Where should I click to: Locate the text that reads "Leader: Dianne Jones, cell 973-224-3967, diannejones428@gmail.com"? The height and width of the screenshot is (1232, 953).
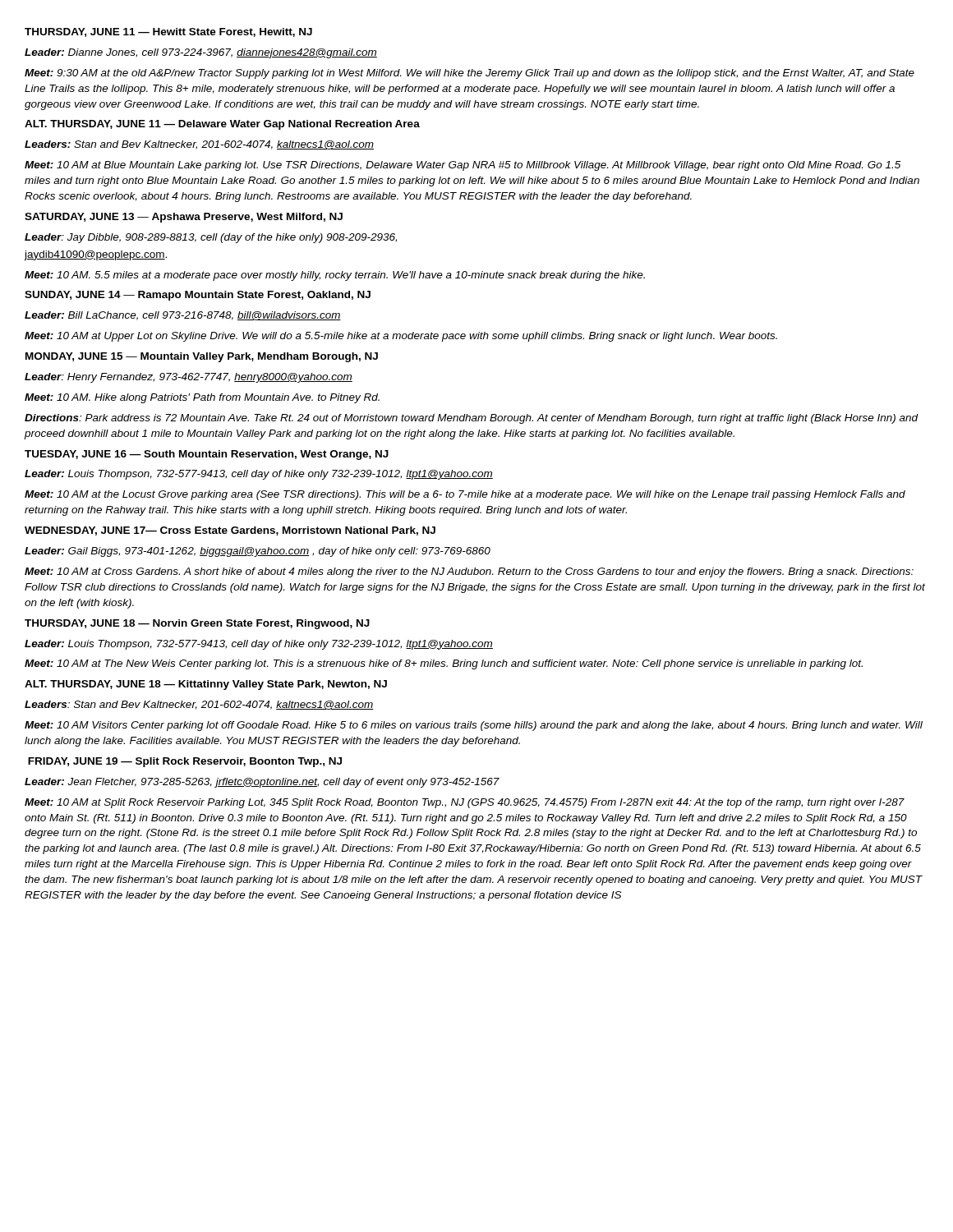point(201,53)
